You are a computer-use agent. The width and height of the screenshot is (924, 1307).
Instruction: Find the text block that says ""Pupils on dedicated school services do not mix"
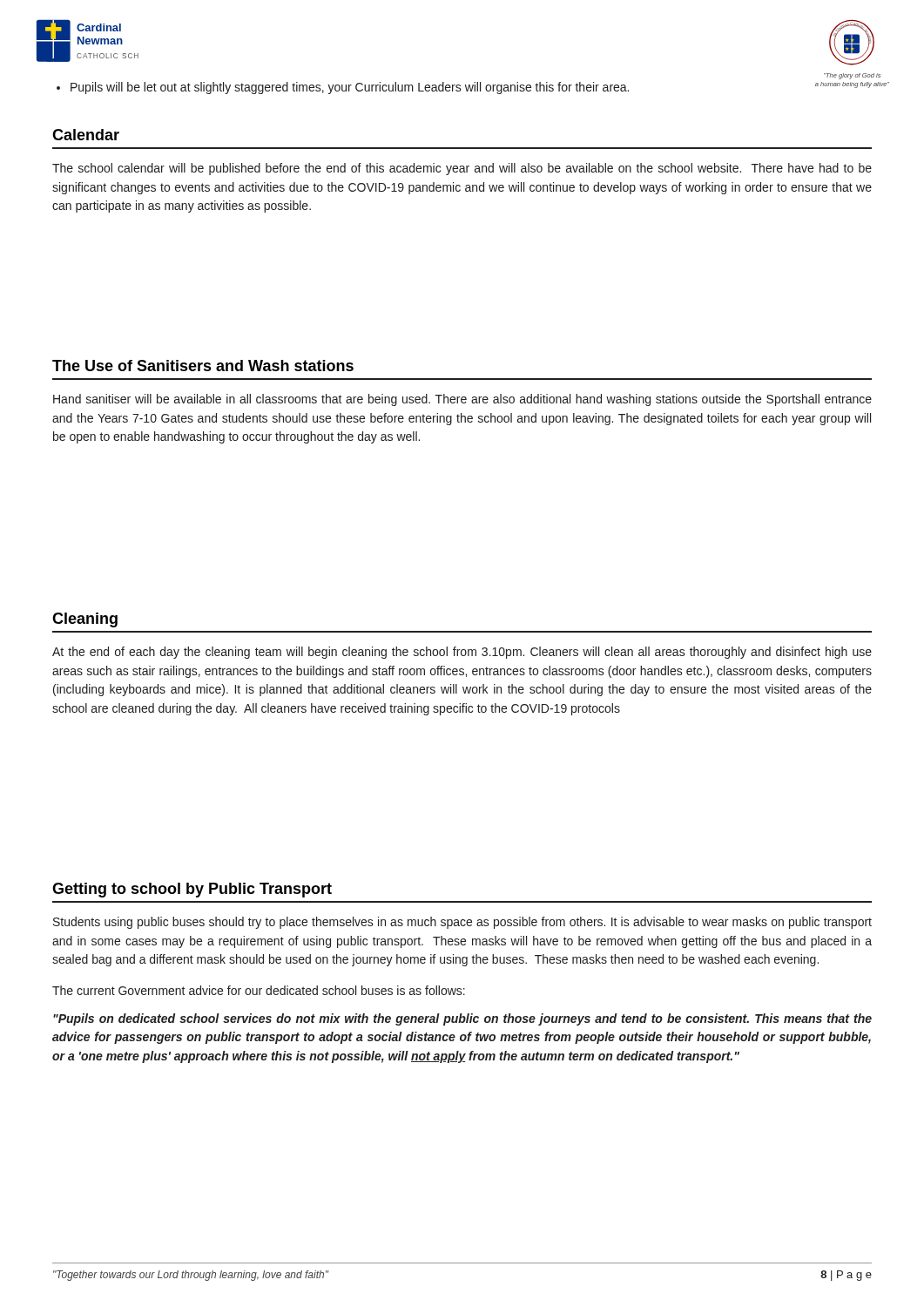[462, 1037]
